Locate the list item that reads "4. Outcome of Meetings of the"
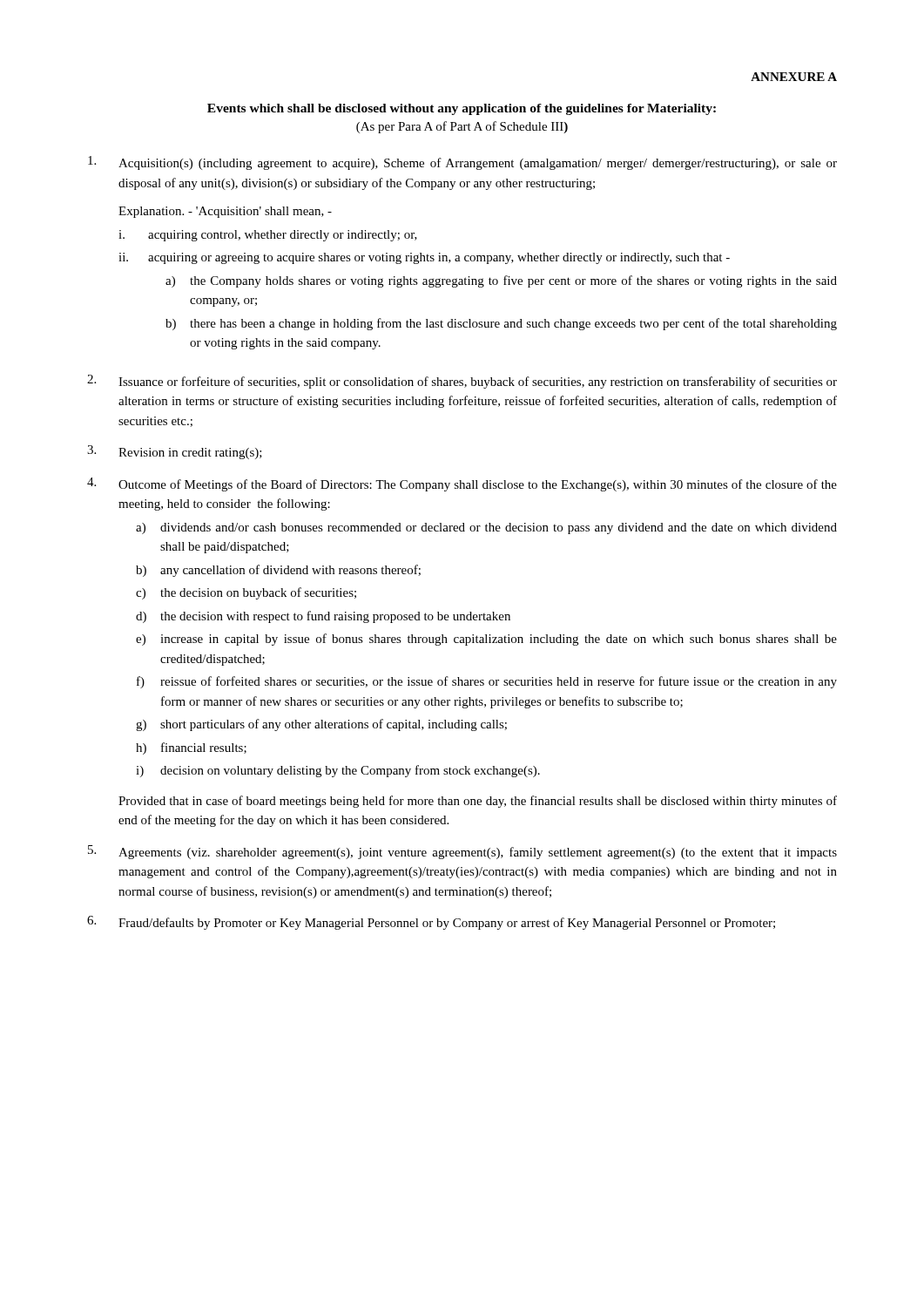 coord(462,652)
